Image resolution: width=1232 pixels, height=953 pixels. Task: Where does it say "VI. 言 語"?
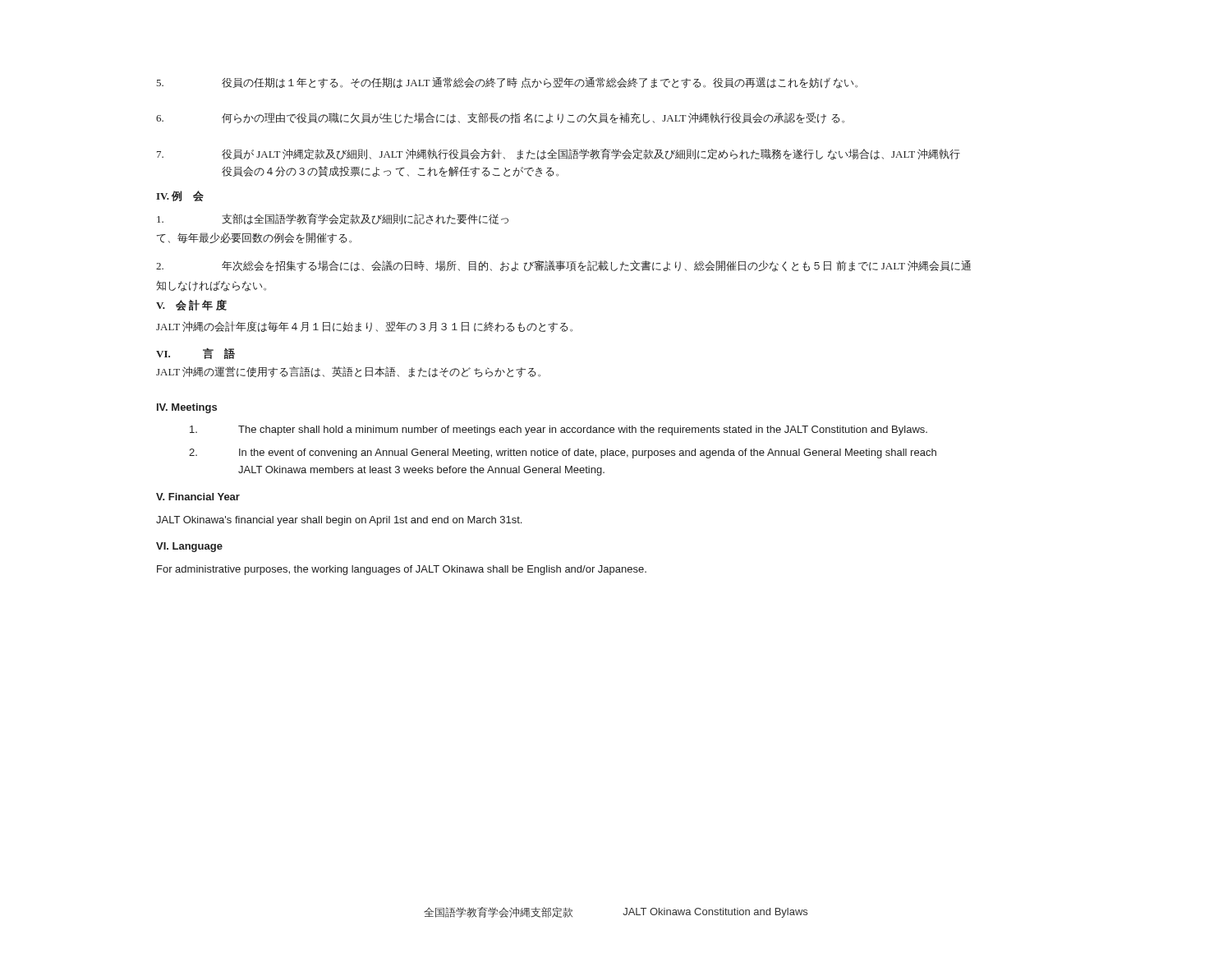(195, 354)
